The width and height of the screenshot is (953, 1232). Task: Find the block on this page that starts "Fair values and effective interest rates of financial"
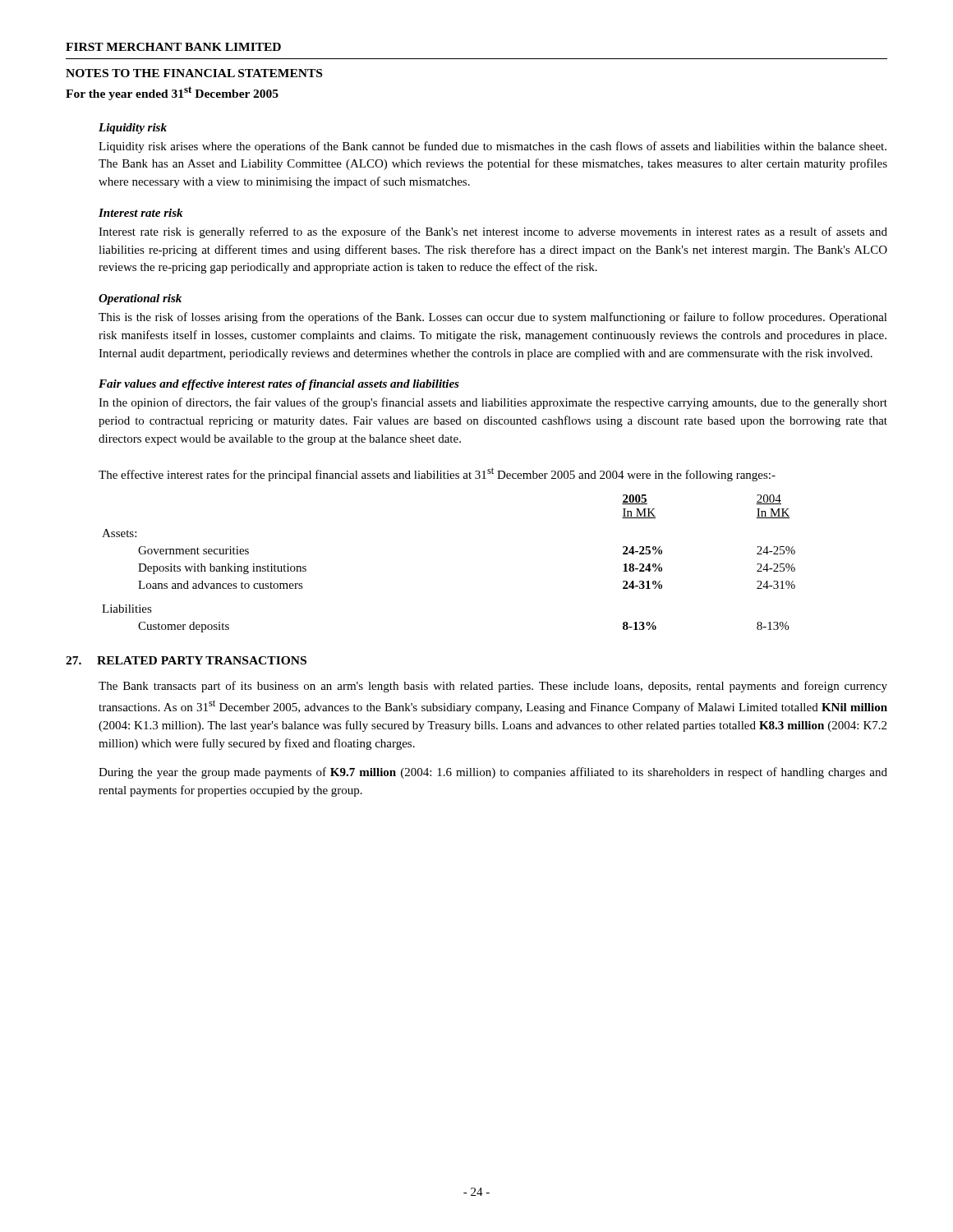493,413
